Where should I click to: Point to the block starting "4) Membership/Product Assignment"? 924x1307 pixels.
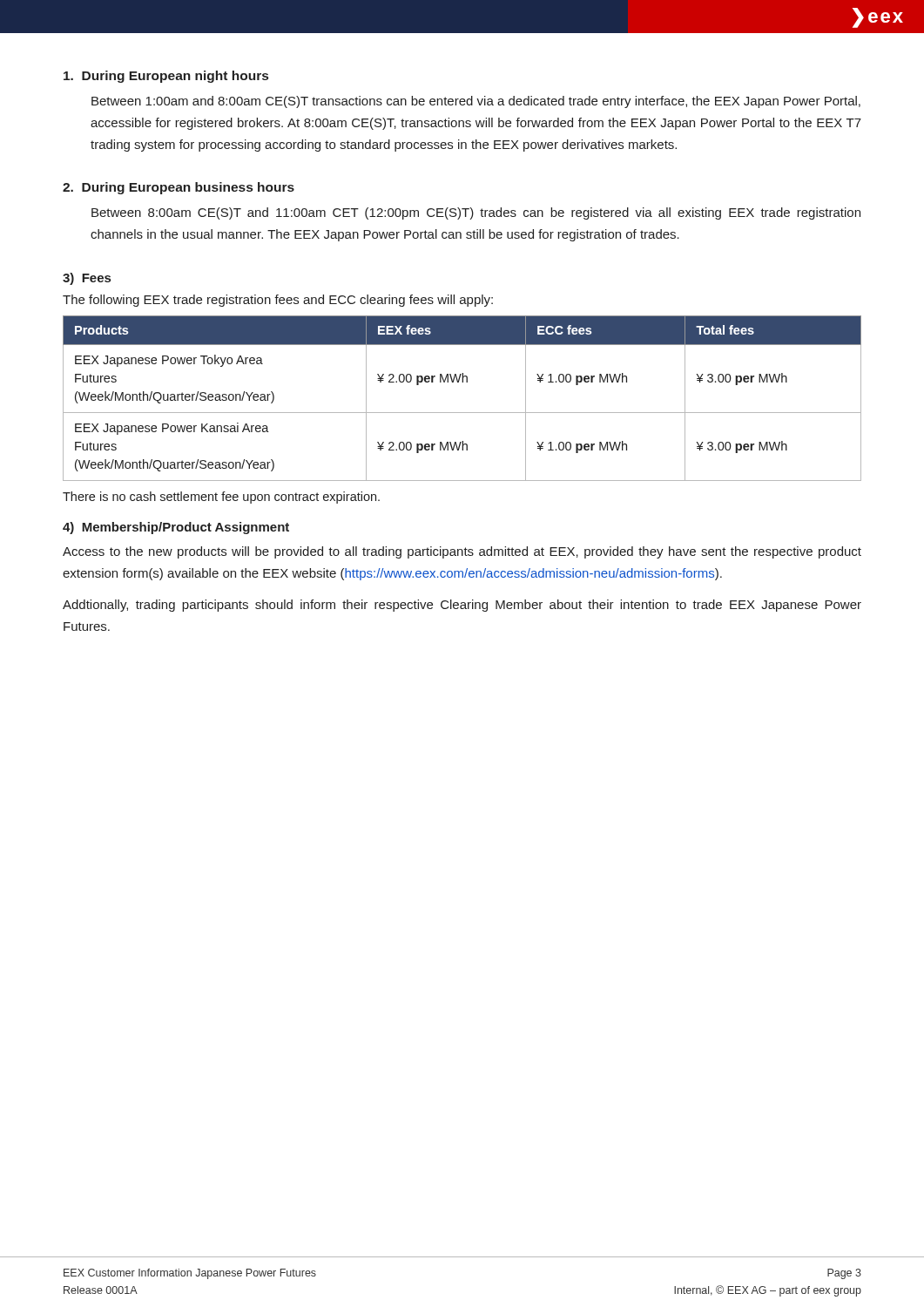(176, 527)
